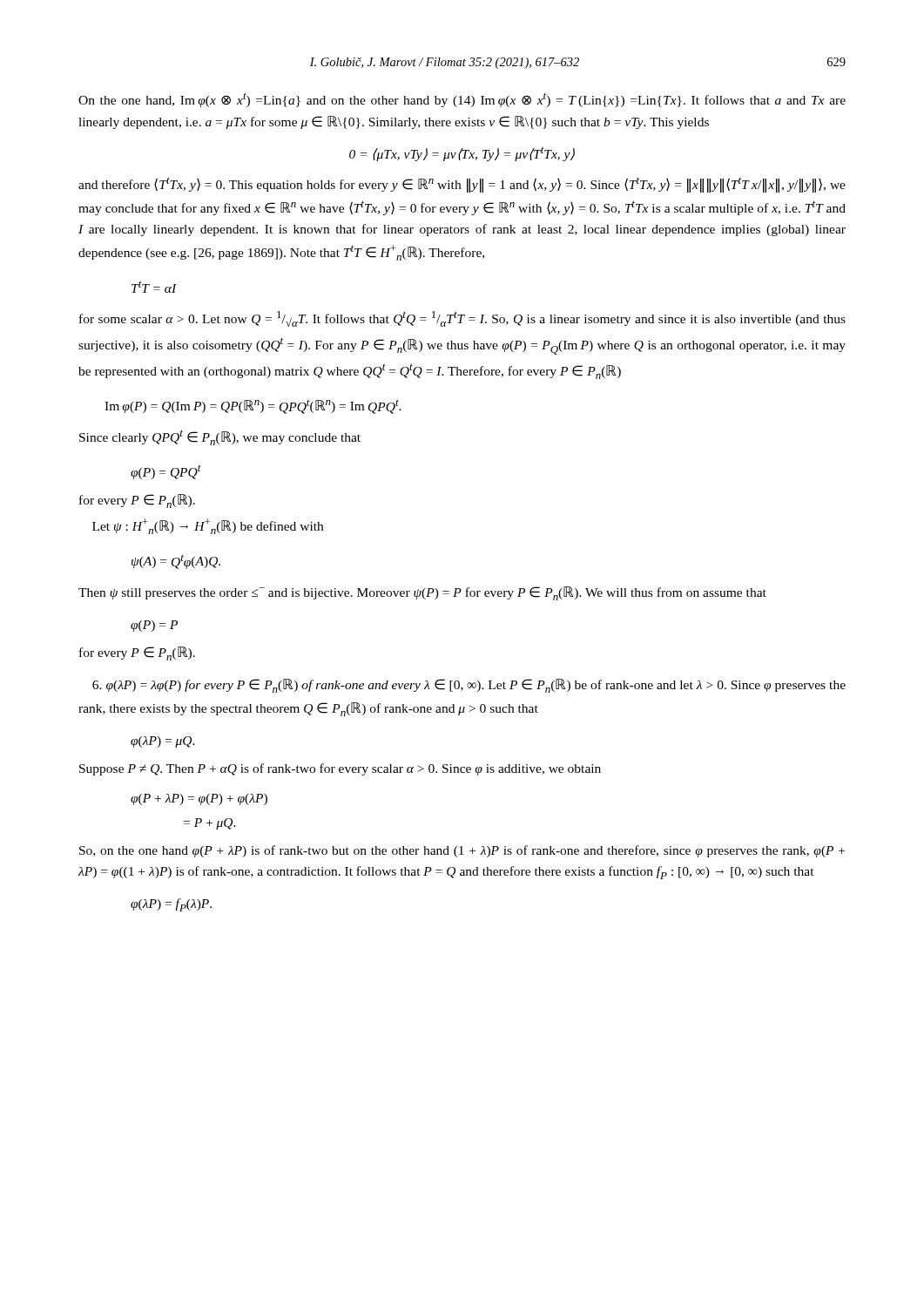Find the region starting "= P + μQ."

(210, 822)
